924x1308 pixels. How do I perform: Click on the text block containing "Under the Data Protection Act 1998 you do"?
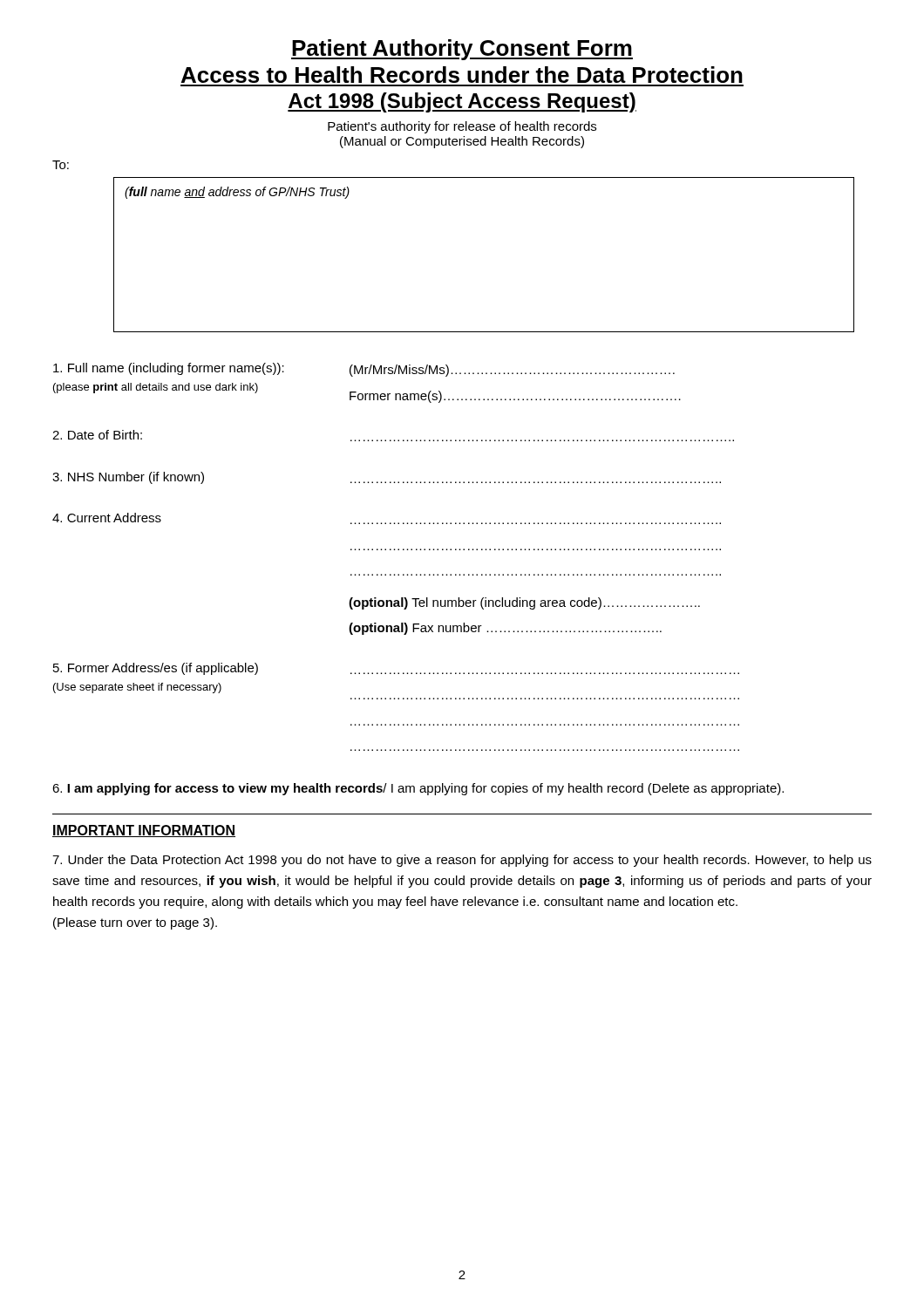462,891
